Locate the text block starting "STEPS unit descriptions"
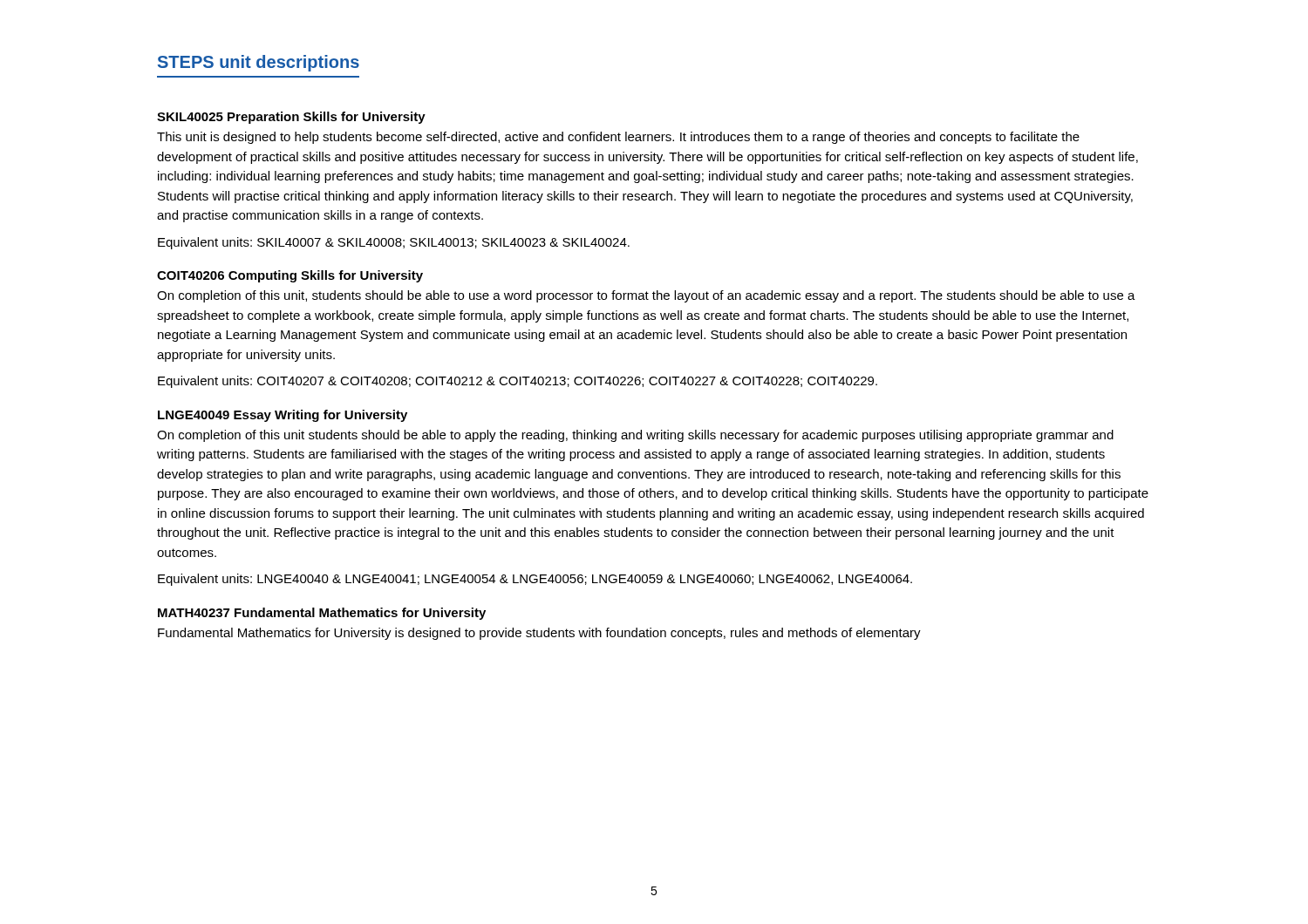The width and height of the screenshot is (1308, 924). [258, 65]
